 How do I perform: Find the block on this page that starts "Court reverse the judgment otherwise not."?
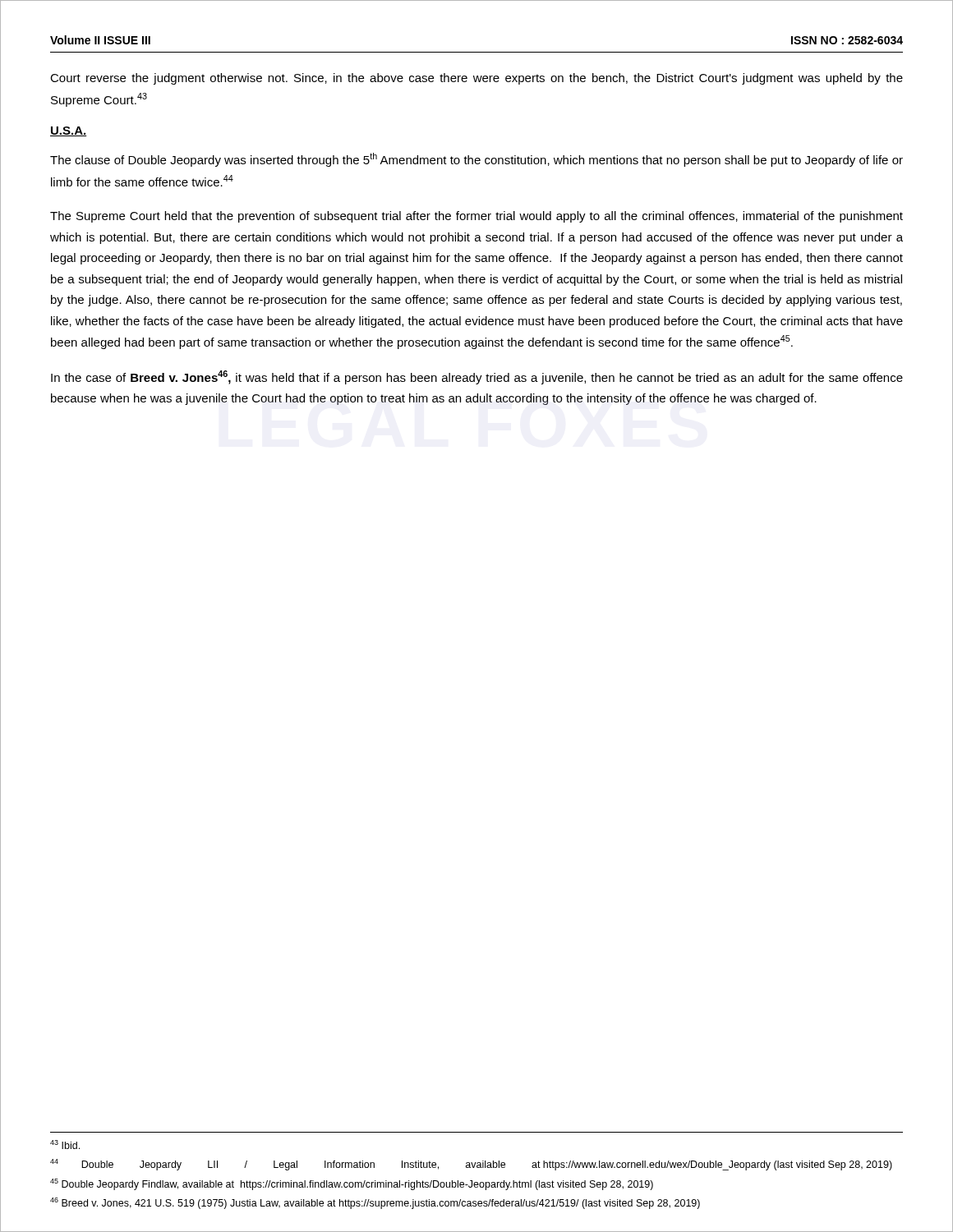pyautogui.click(x=476, y=88)
